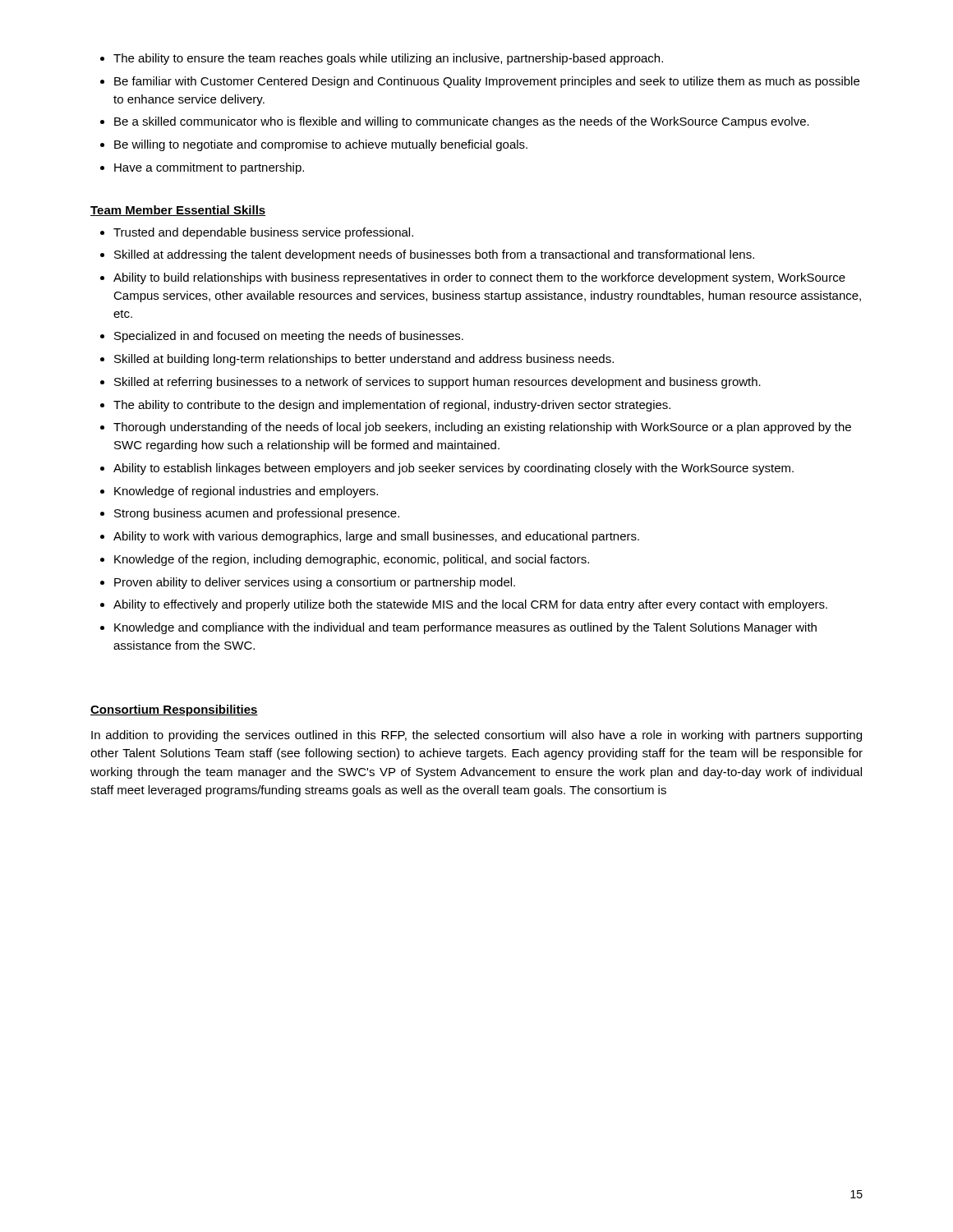This screenshot has width=953, height=1232.
Task: Find the text starting "In addition to"
Action: click(x=476, y=762)
